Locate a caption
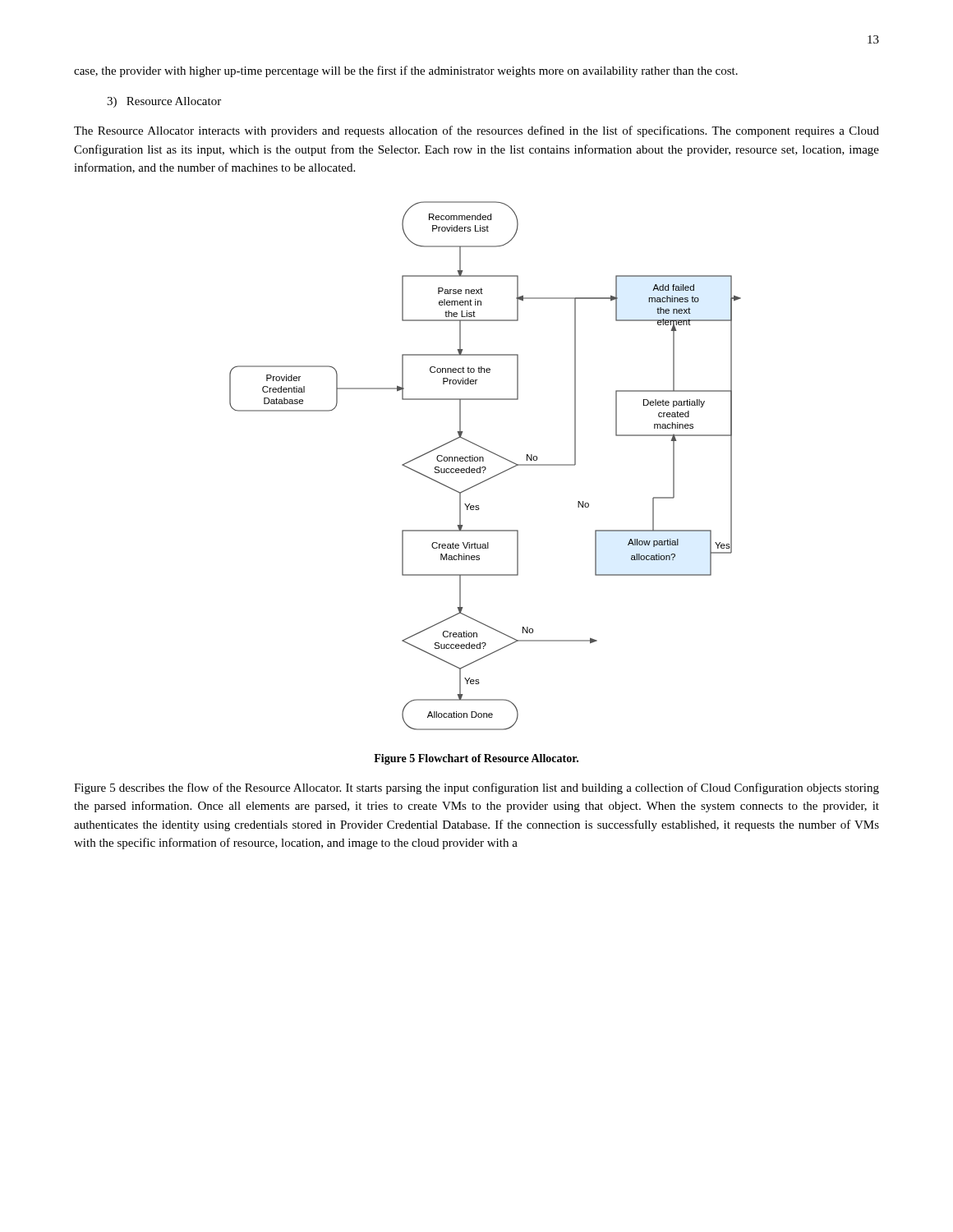 pyautogui.click(x=476, y=758)
